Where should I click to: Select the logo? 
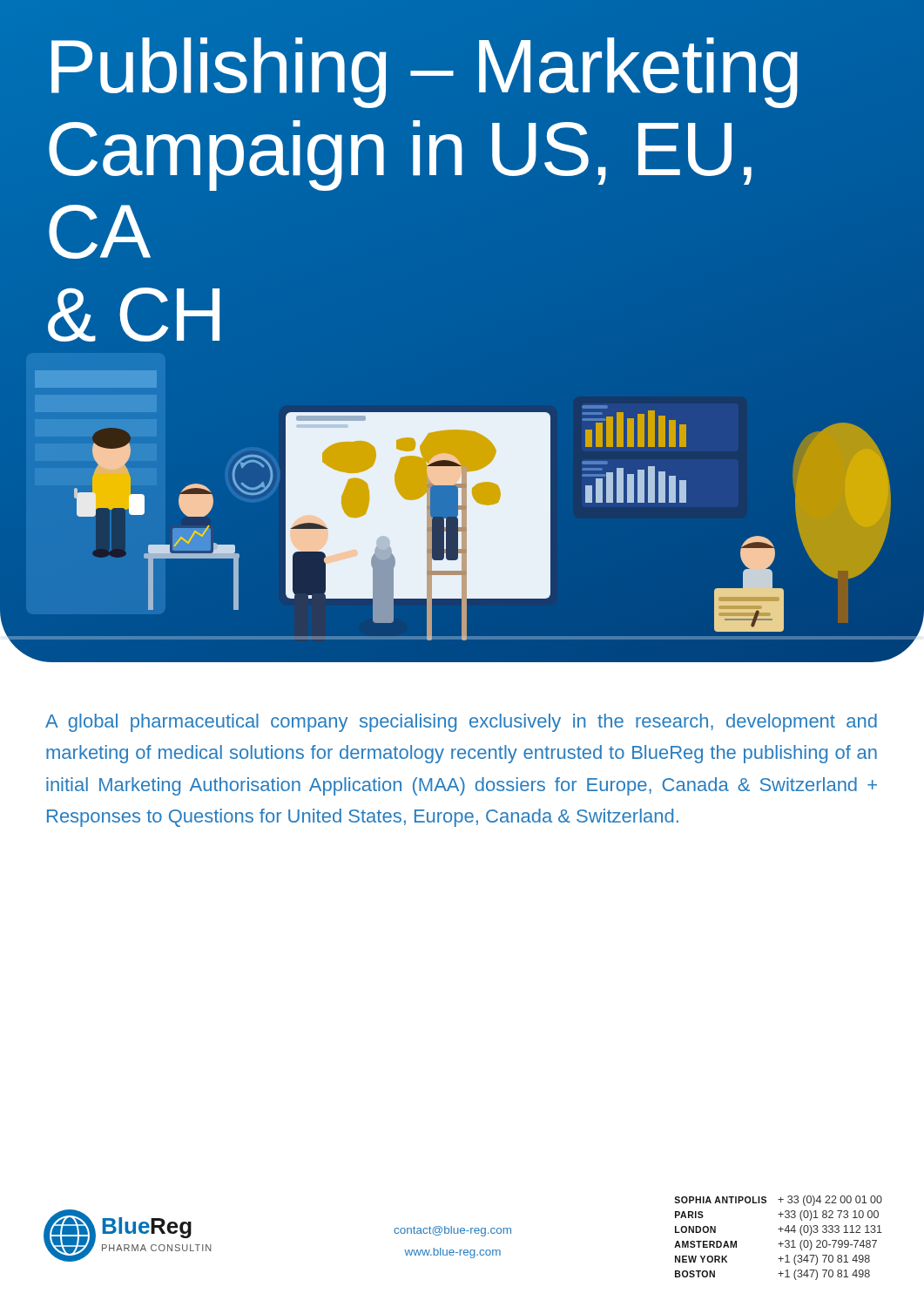[129, 1241]
